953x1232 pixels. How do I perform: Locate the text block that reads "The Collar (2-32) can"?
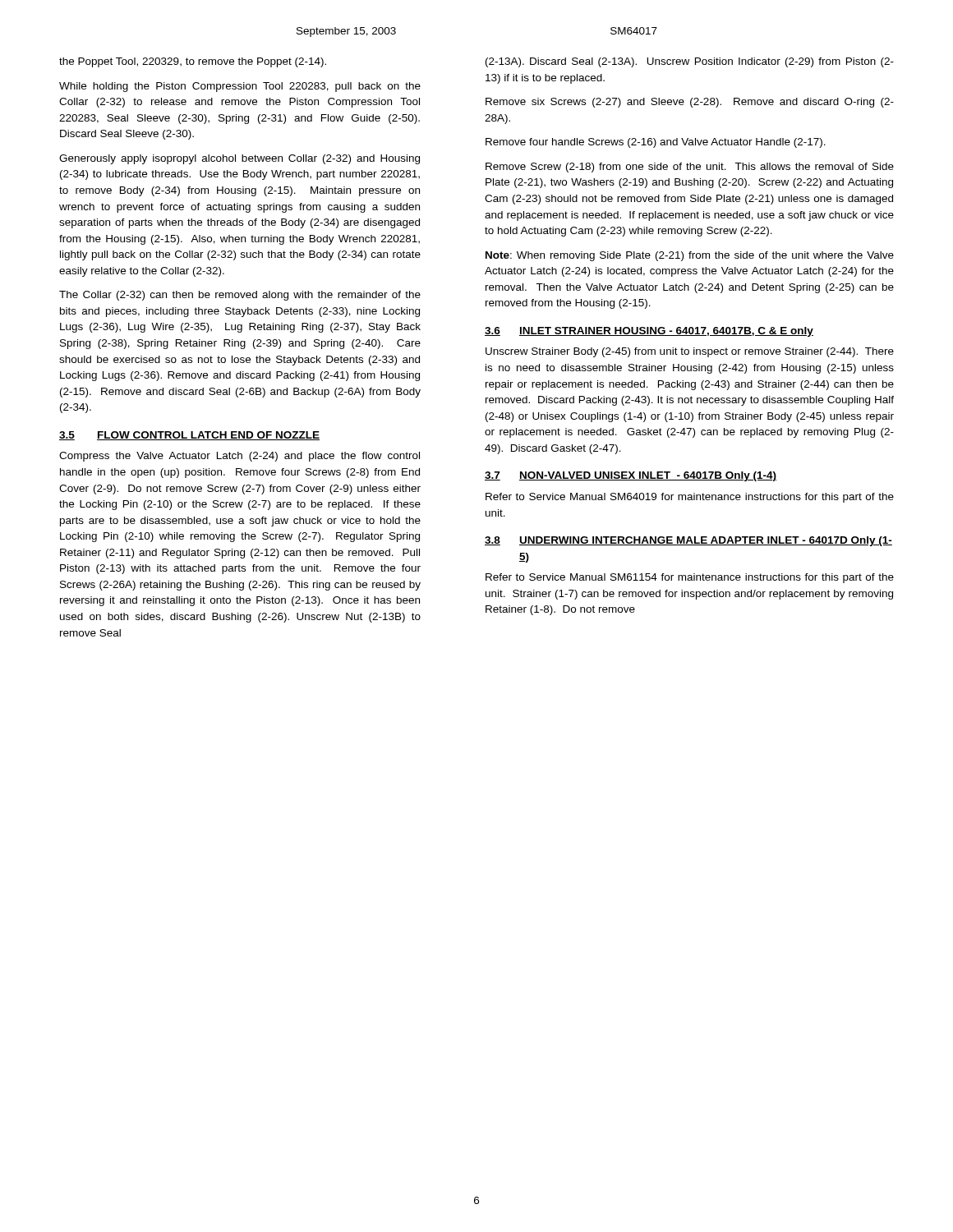pos(240,351)
